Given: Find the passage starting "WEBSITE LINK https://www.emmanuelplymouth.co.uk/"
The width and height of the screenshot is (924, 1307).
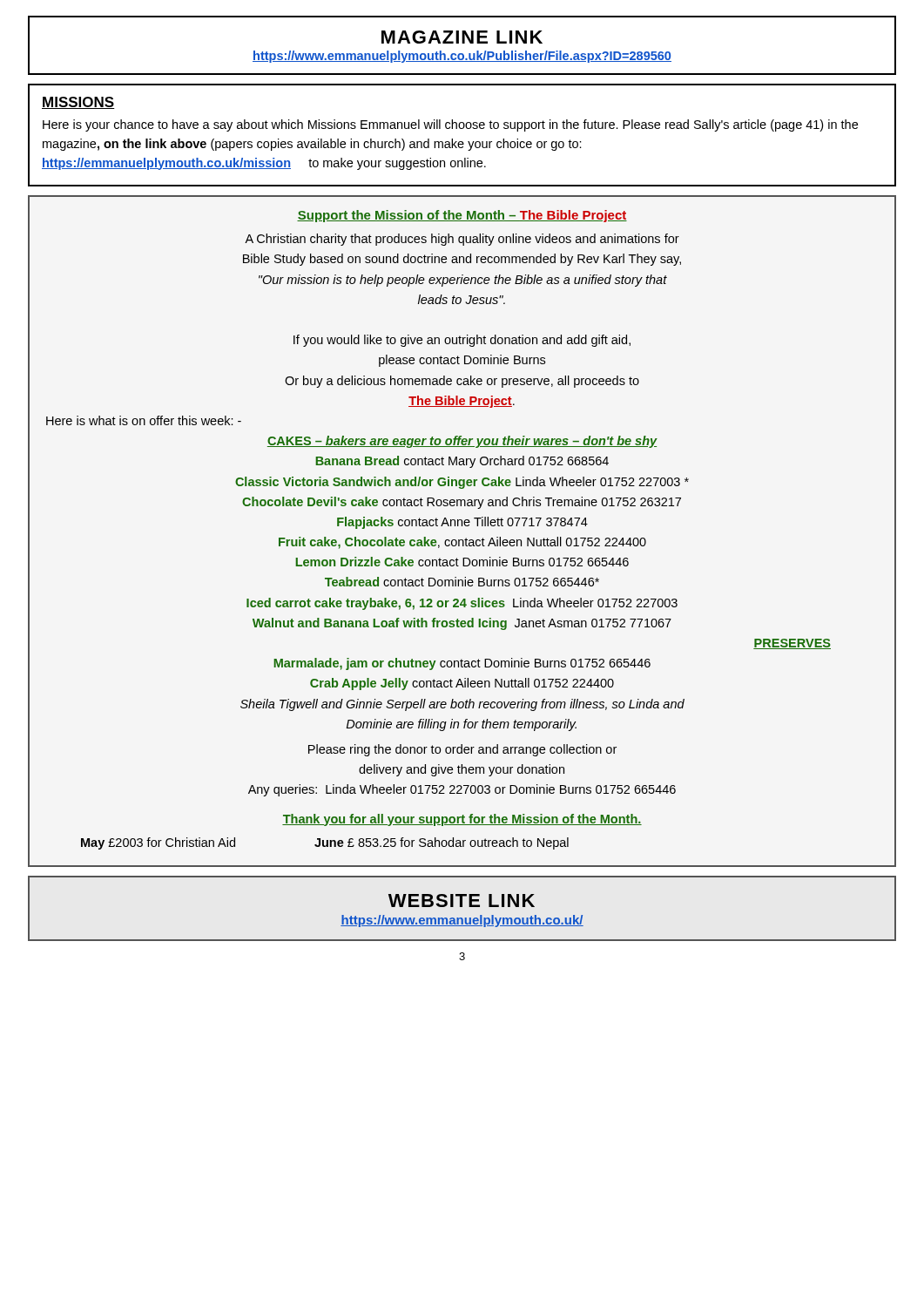Looking at the screenshot, I should [462, 908].
